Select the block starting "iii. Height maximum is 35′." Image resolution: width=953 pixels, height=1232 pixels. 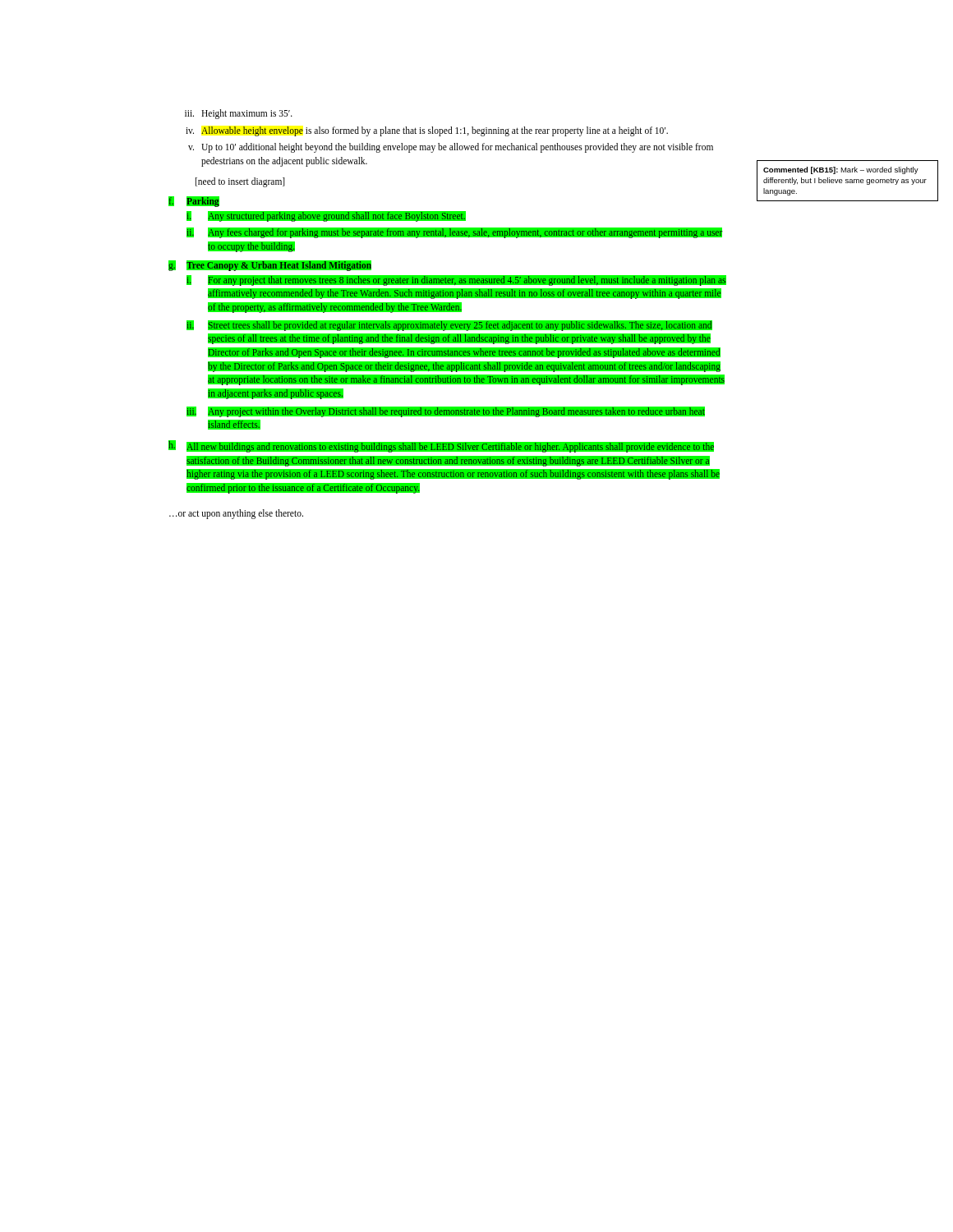239,114
